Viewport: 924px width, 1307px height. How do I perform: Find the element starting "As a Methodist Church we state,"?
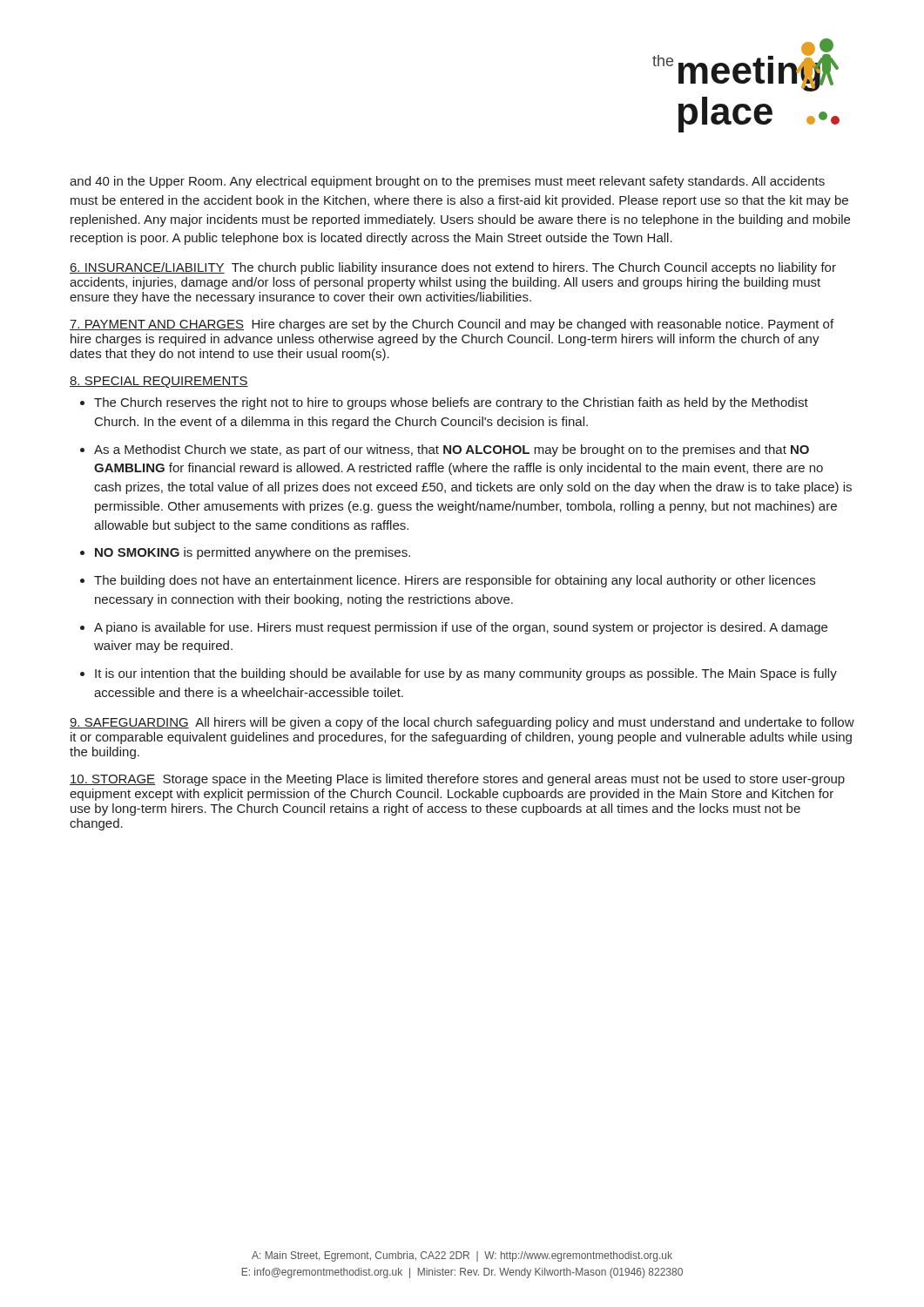coord(473,487)
